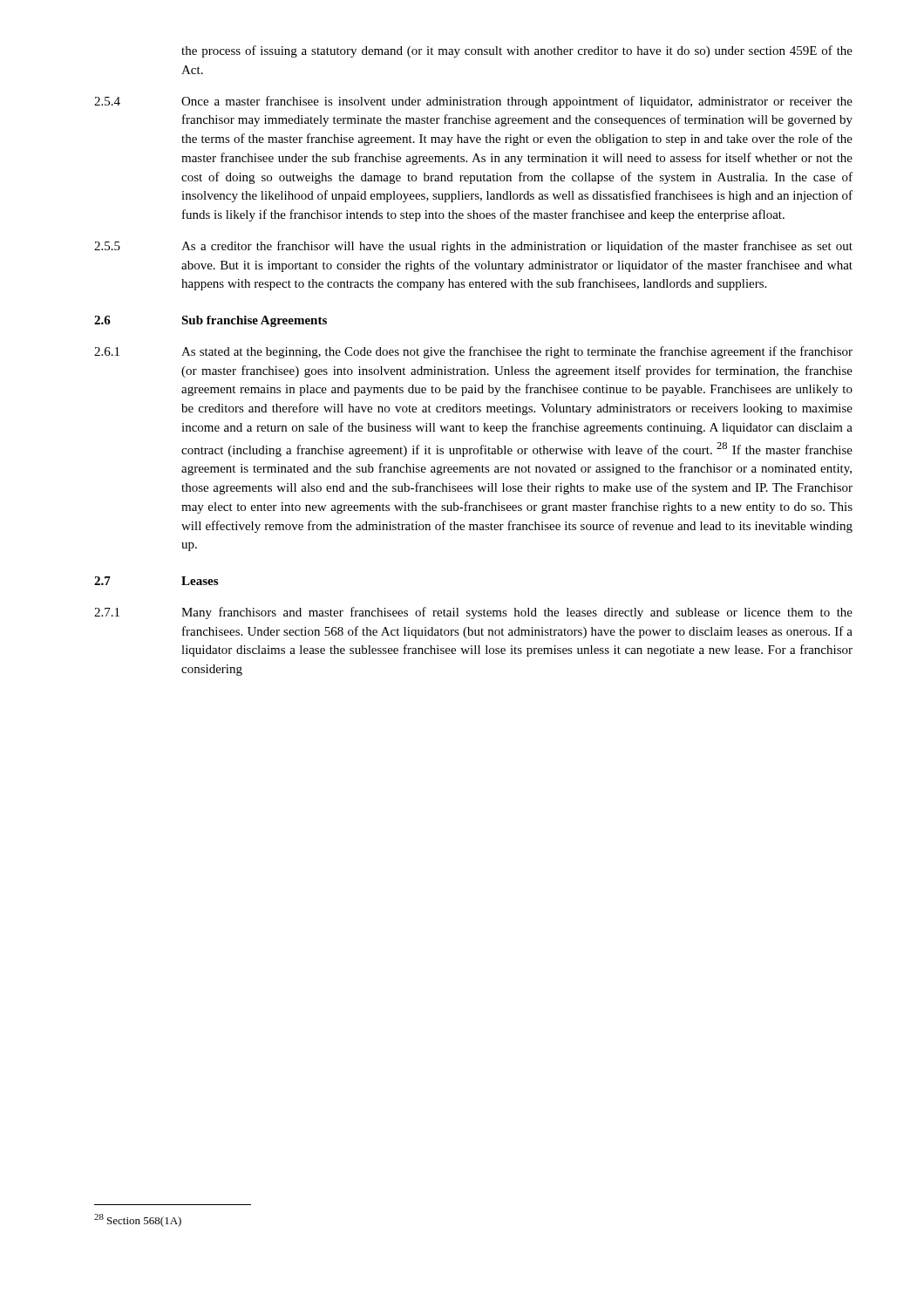Click on the region starting "2.7 Leases"
Image resolution: width=924 pixels, height=1308 pixels.
pos(97,581)
